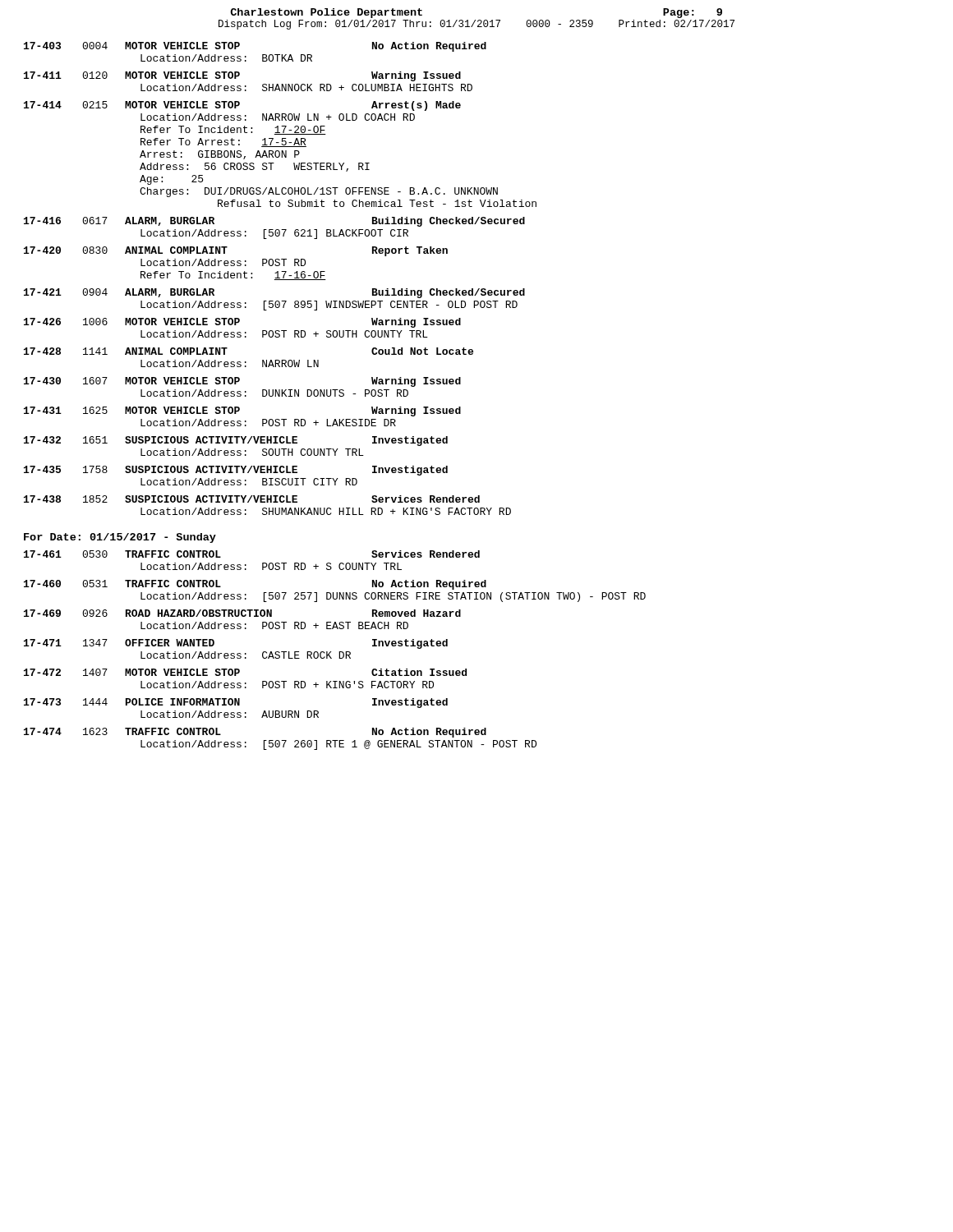
Task: Locate the list item with the text "17-416 0617 ALARM, BURGLAR Building Checked/Secured"
Action: [x=476, y=228]
